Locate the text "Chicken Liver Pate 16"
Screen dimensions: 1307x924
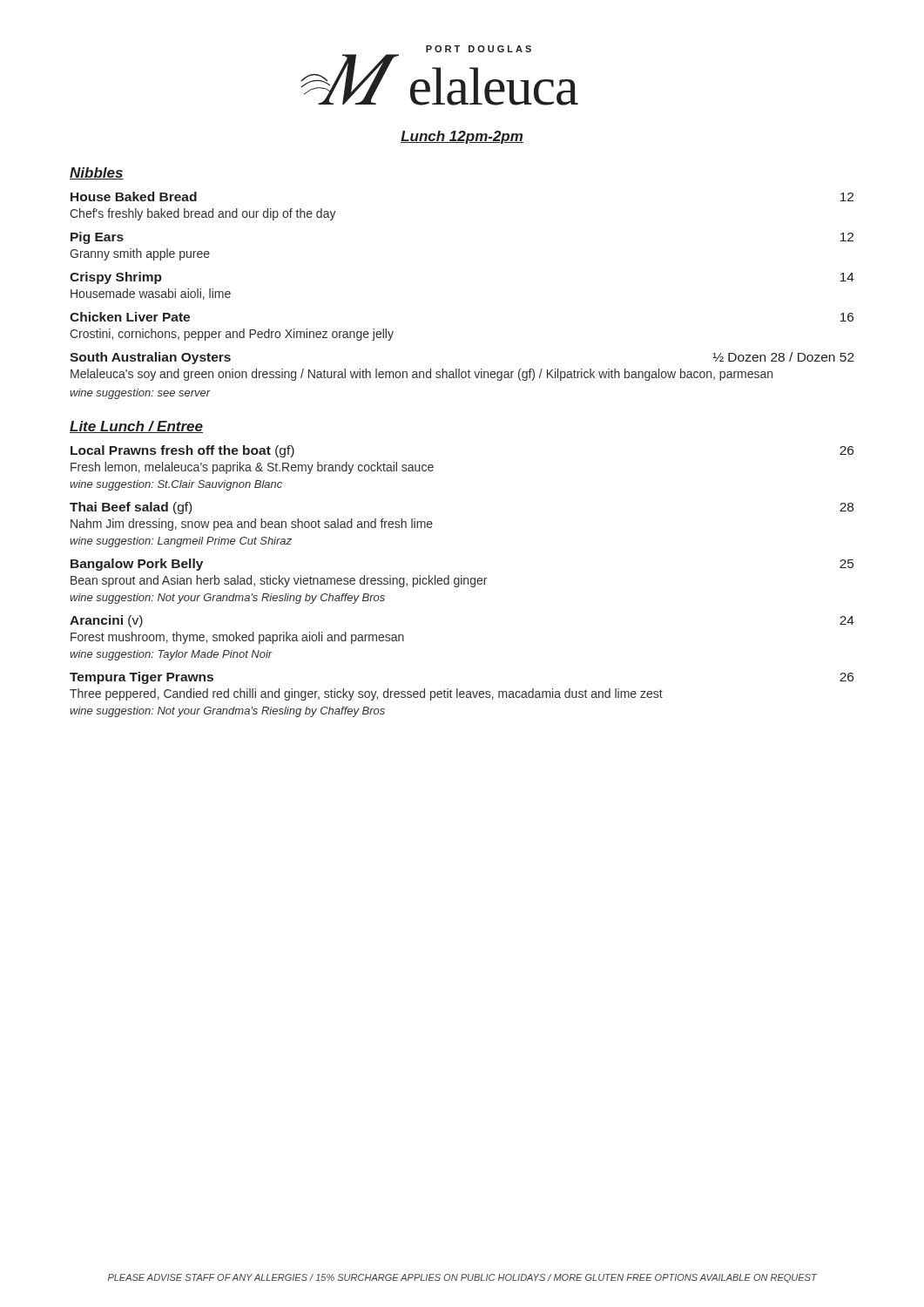click(x=128, y=317)
